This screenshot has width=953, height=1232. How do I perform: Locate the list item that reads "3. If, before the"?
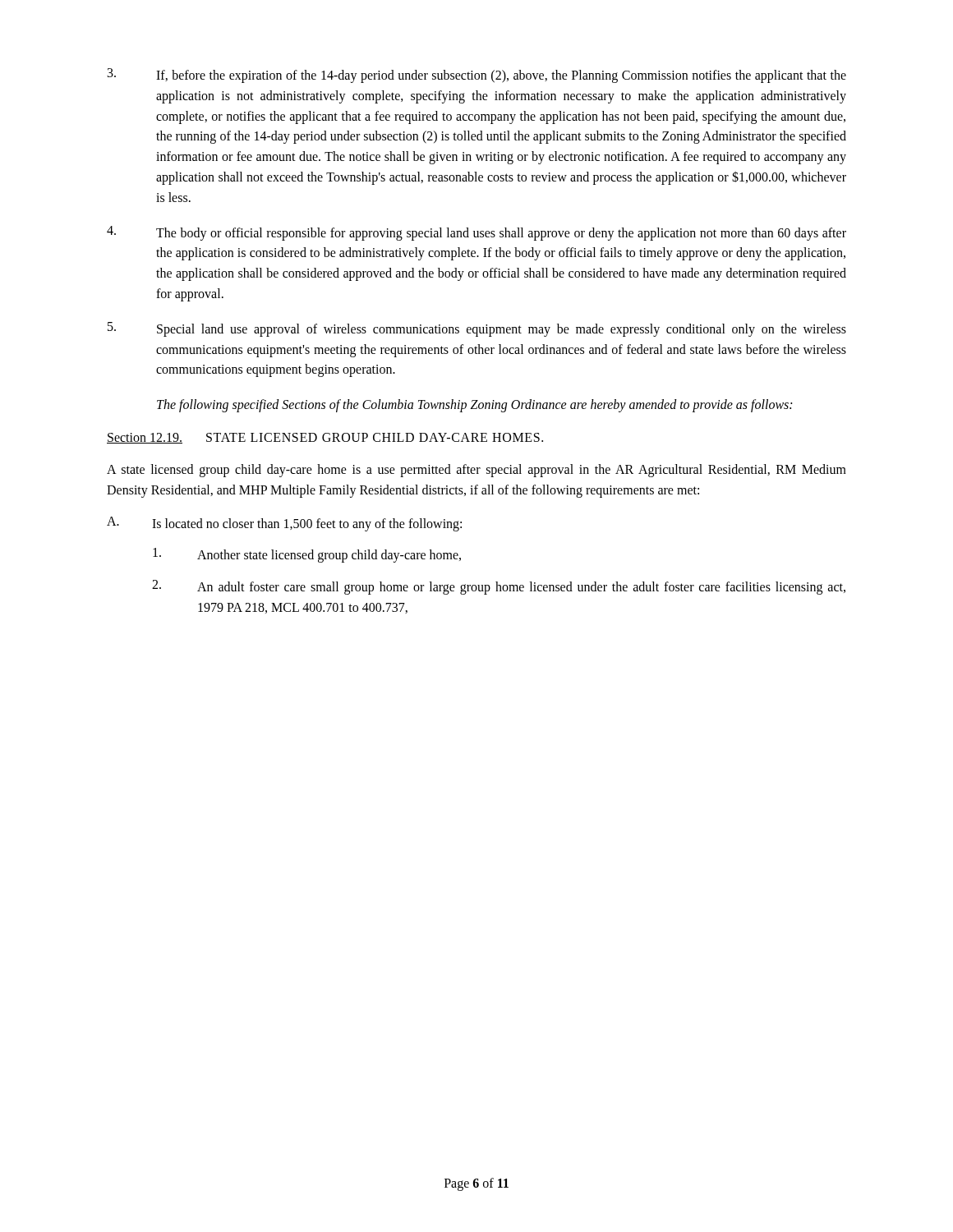[x=476, y=137]
